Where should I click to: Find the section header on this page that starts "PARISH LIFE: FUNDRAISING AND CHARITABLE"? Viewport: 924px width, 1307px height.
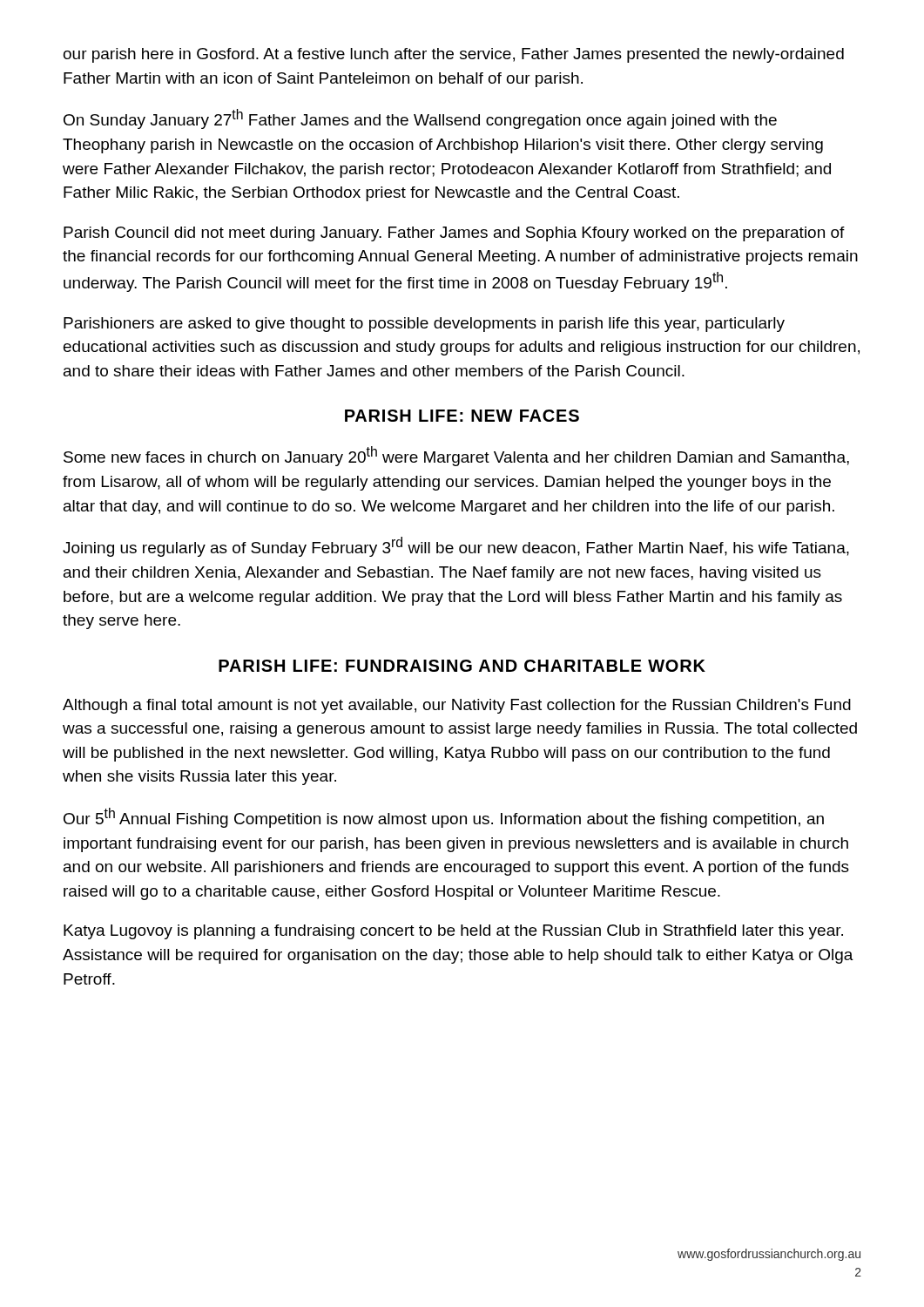click(x=462, y=665)
